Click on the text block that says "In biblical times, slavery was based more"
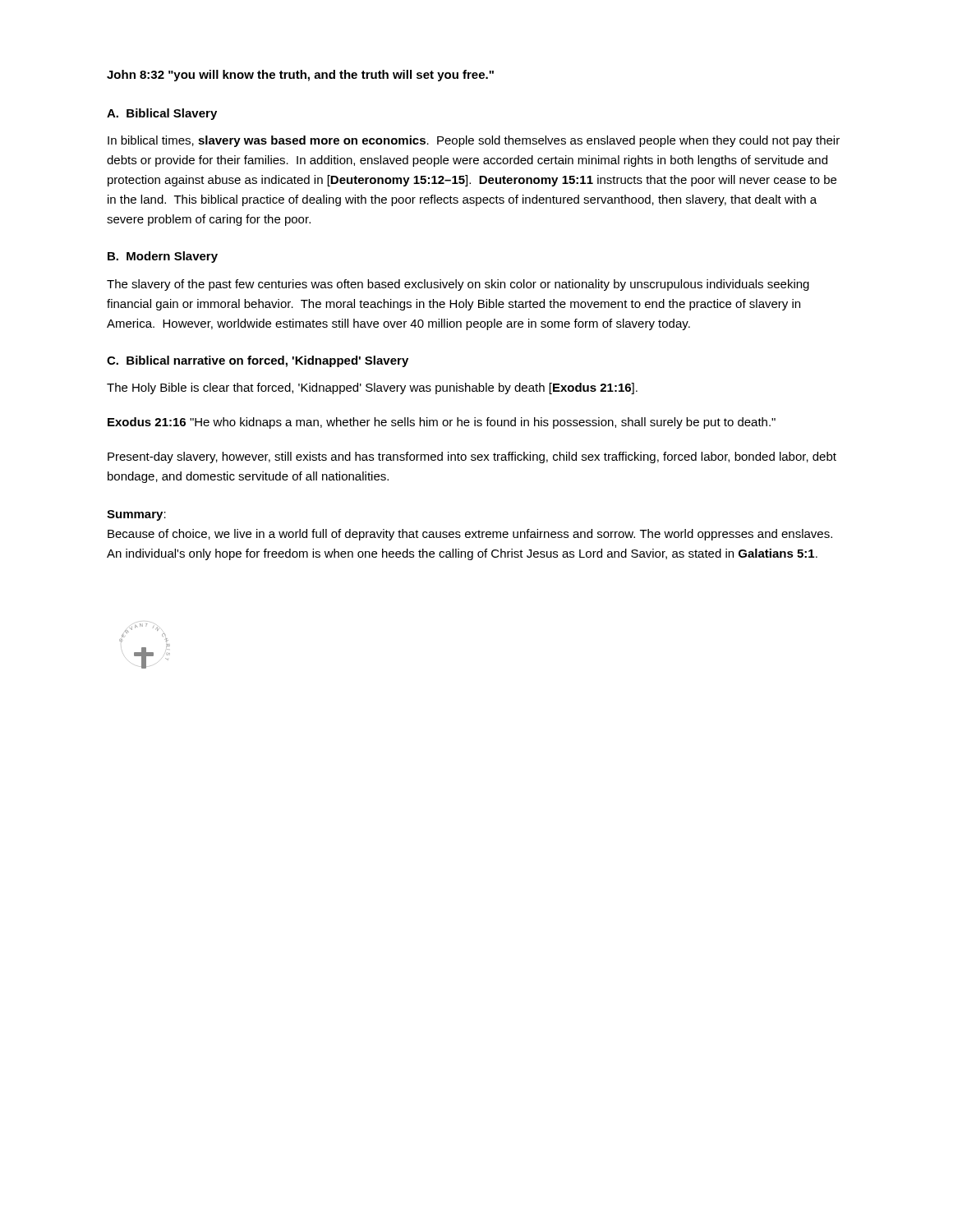The image size is (953, 1232). coord(473,179)
